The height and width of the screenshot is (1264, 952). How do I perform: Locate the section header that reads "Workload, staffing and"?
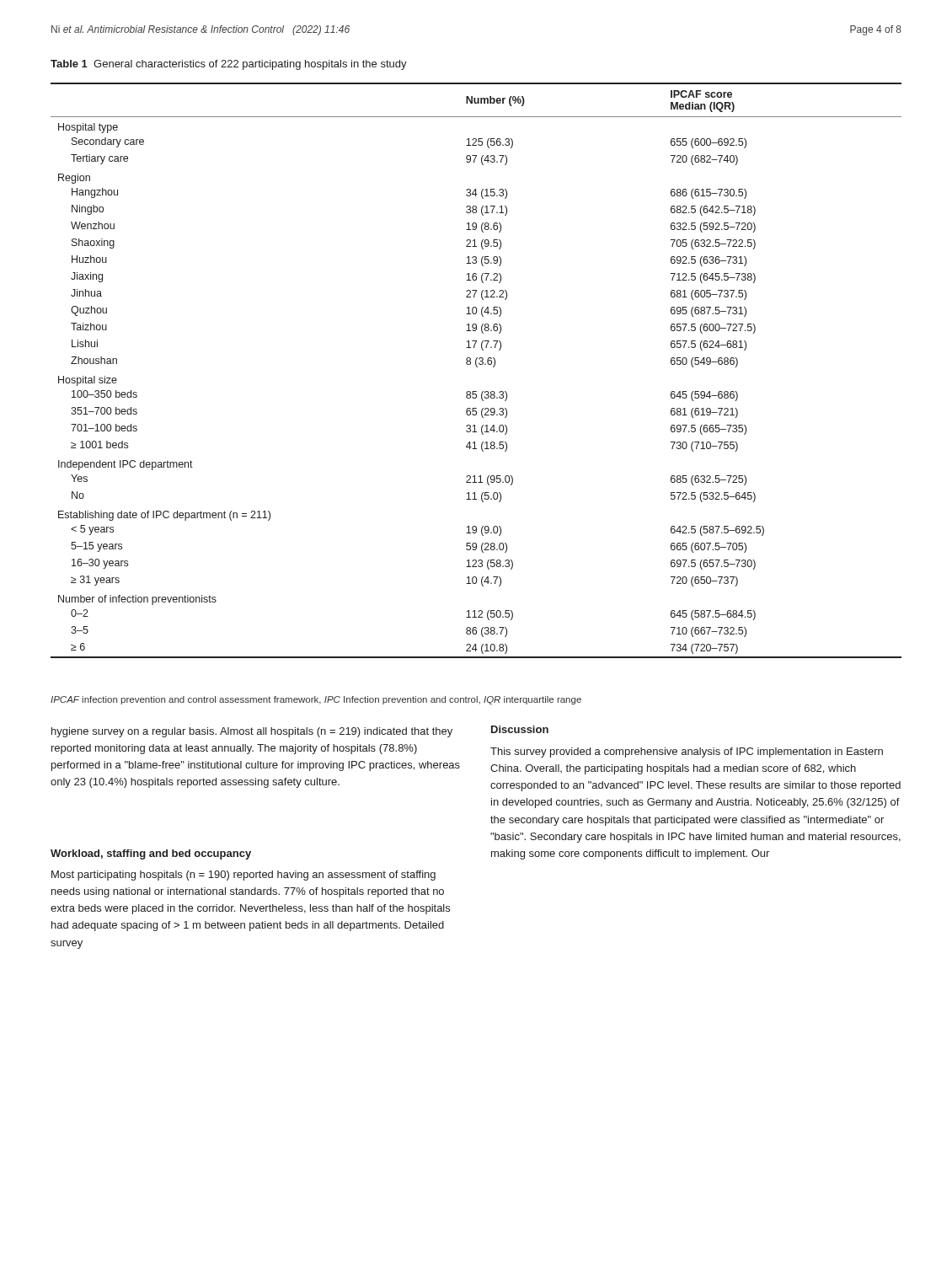151,853
